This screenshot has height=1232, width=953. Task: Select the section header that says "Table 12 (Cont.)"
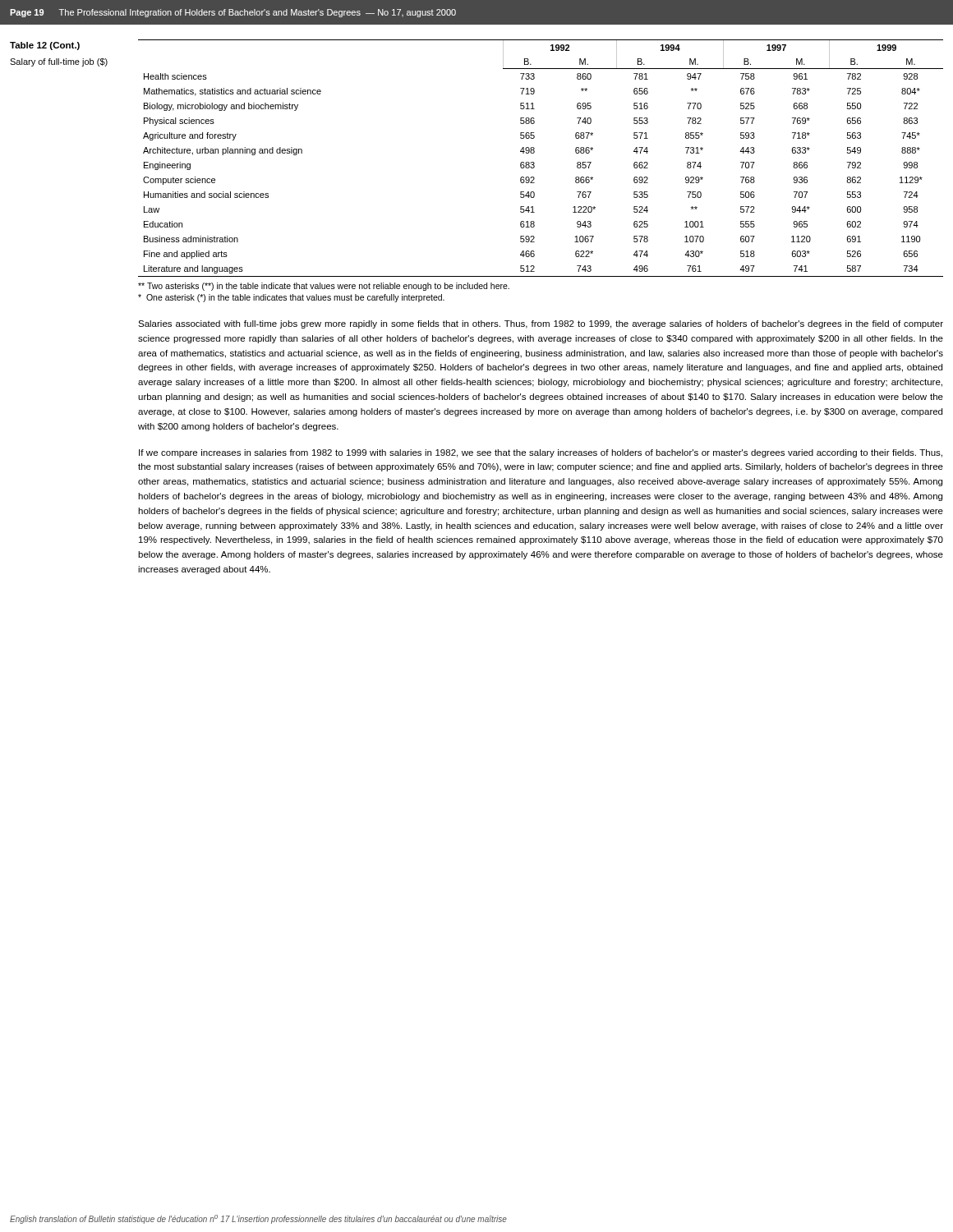tap(45, 45)
